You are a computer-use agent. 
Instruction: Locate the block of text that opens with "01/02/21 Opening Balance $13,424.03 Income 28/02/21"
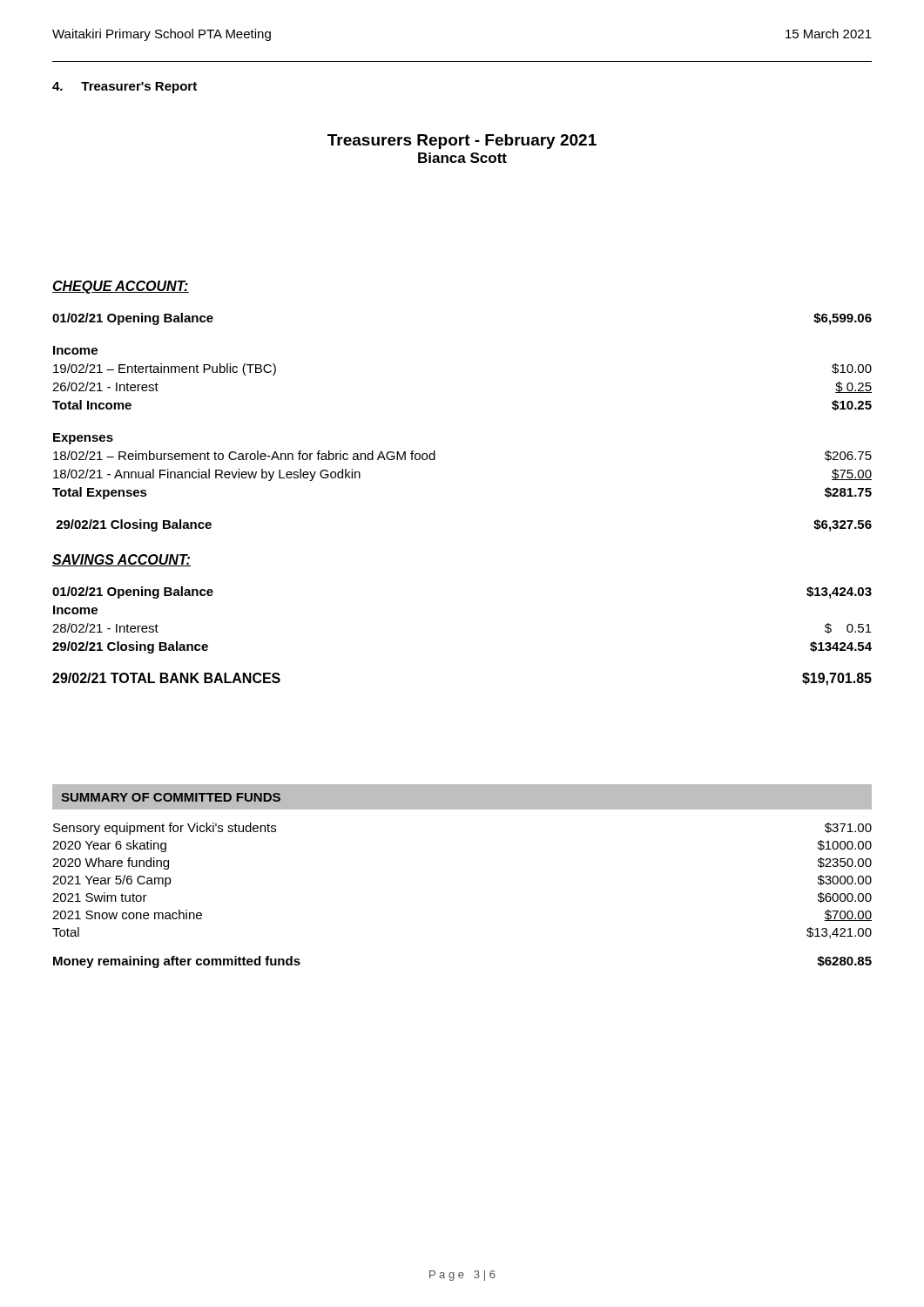click(x=132, y=592)
